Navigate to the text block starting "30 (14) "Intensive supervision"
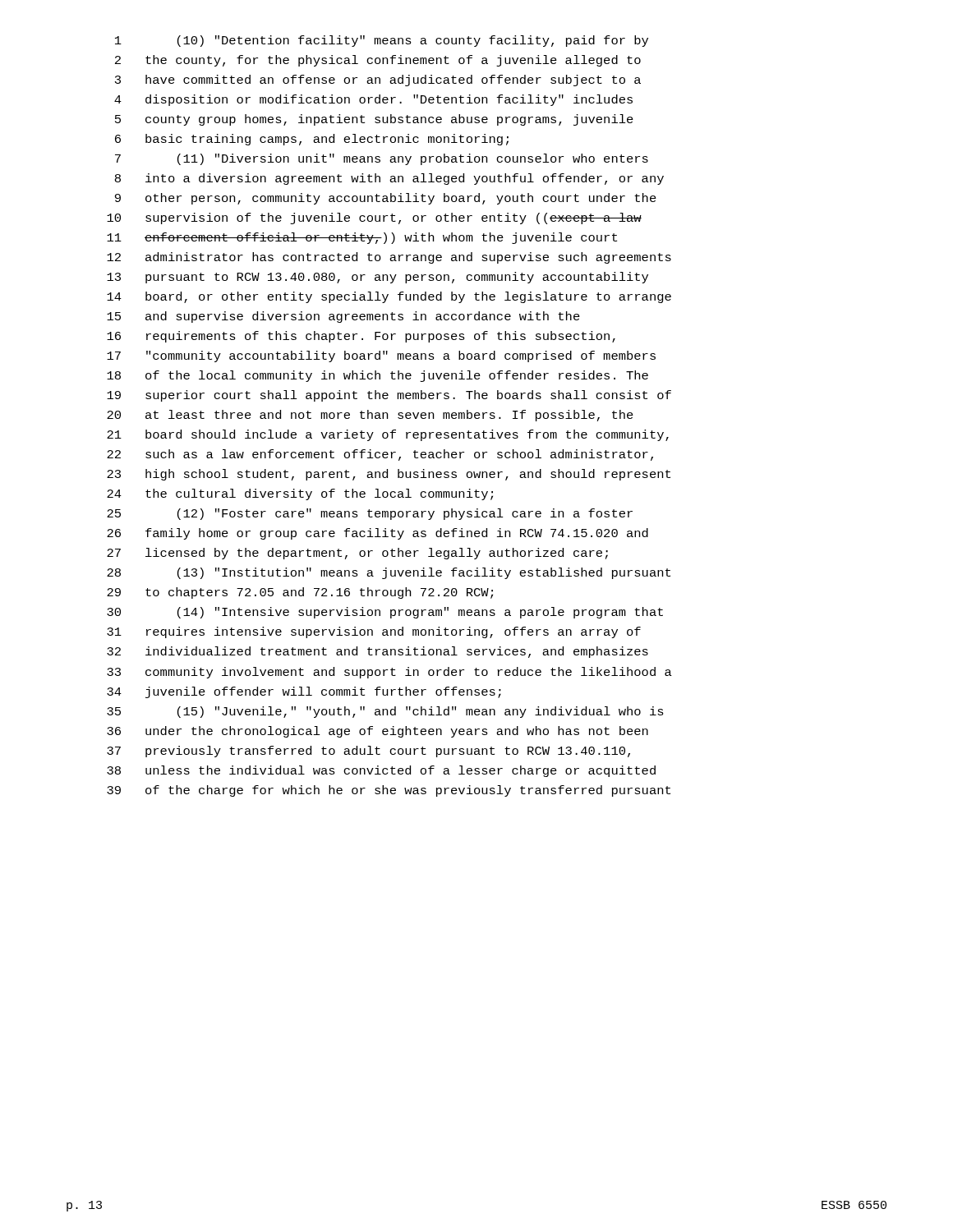 click(x=489, y=653)
